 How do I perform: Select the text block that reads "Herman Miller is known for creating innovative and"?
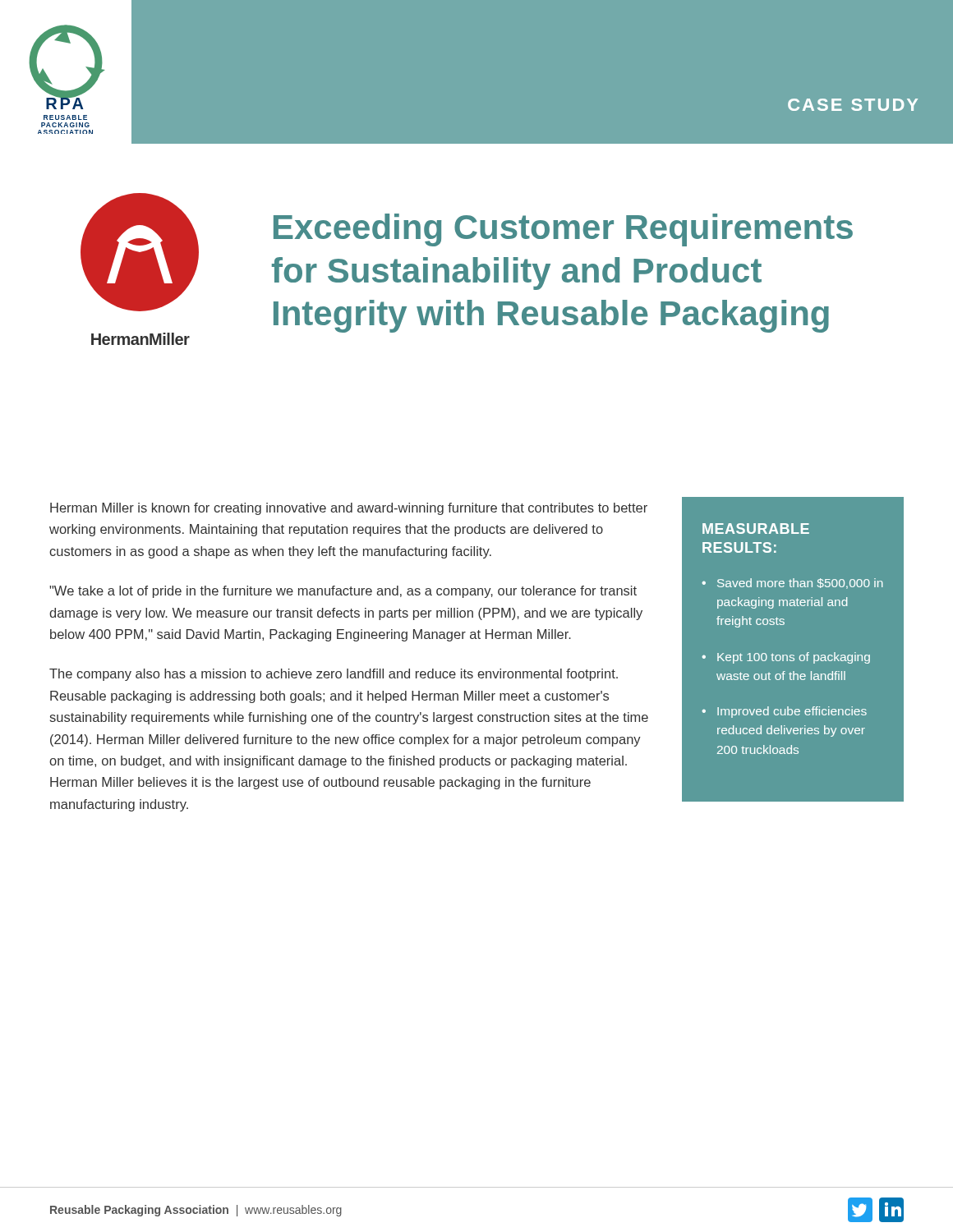(349, 529)
